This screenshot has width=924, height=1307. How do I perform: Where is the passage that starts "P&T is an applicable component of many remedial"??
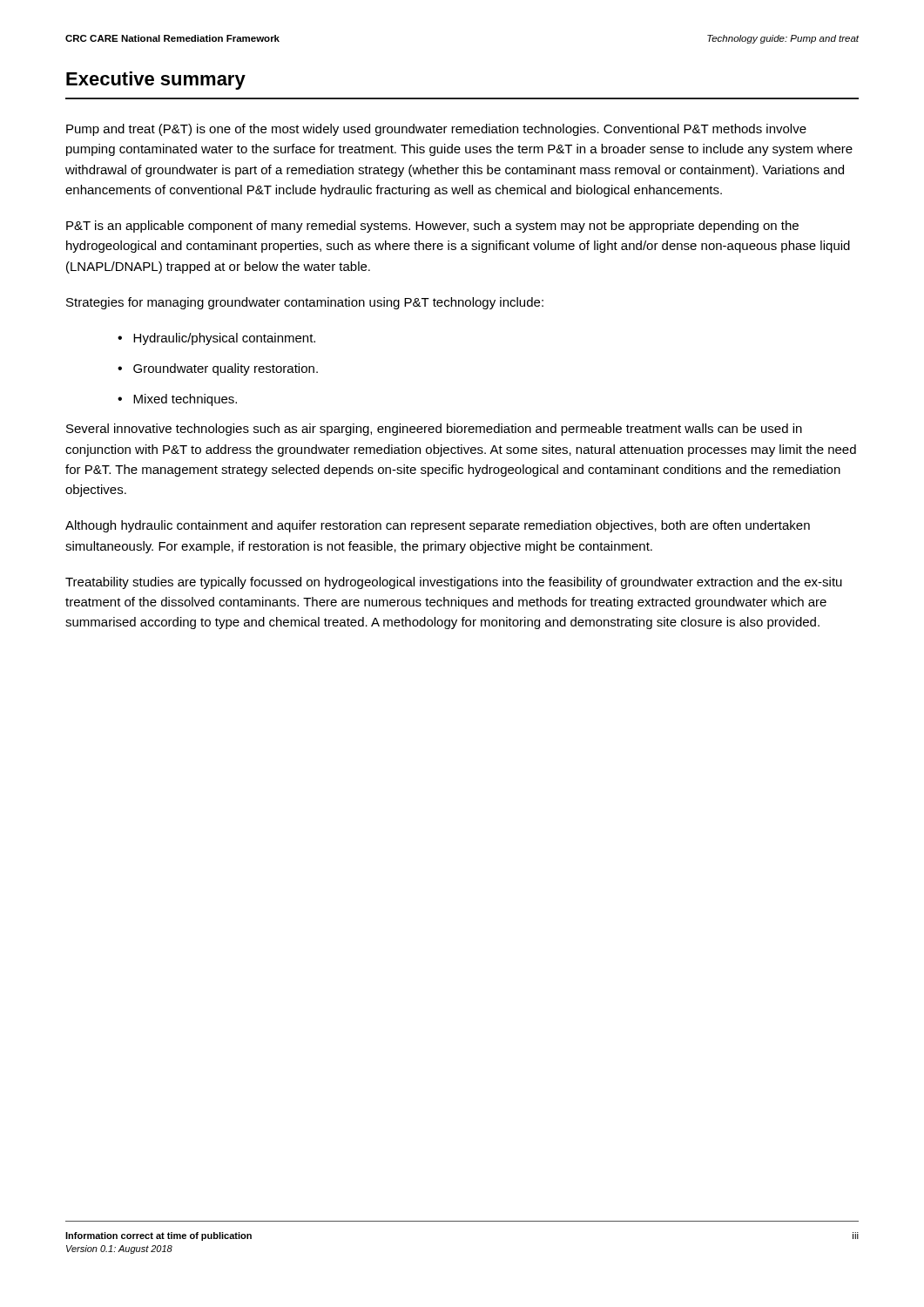(458, 246)
